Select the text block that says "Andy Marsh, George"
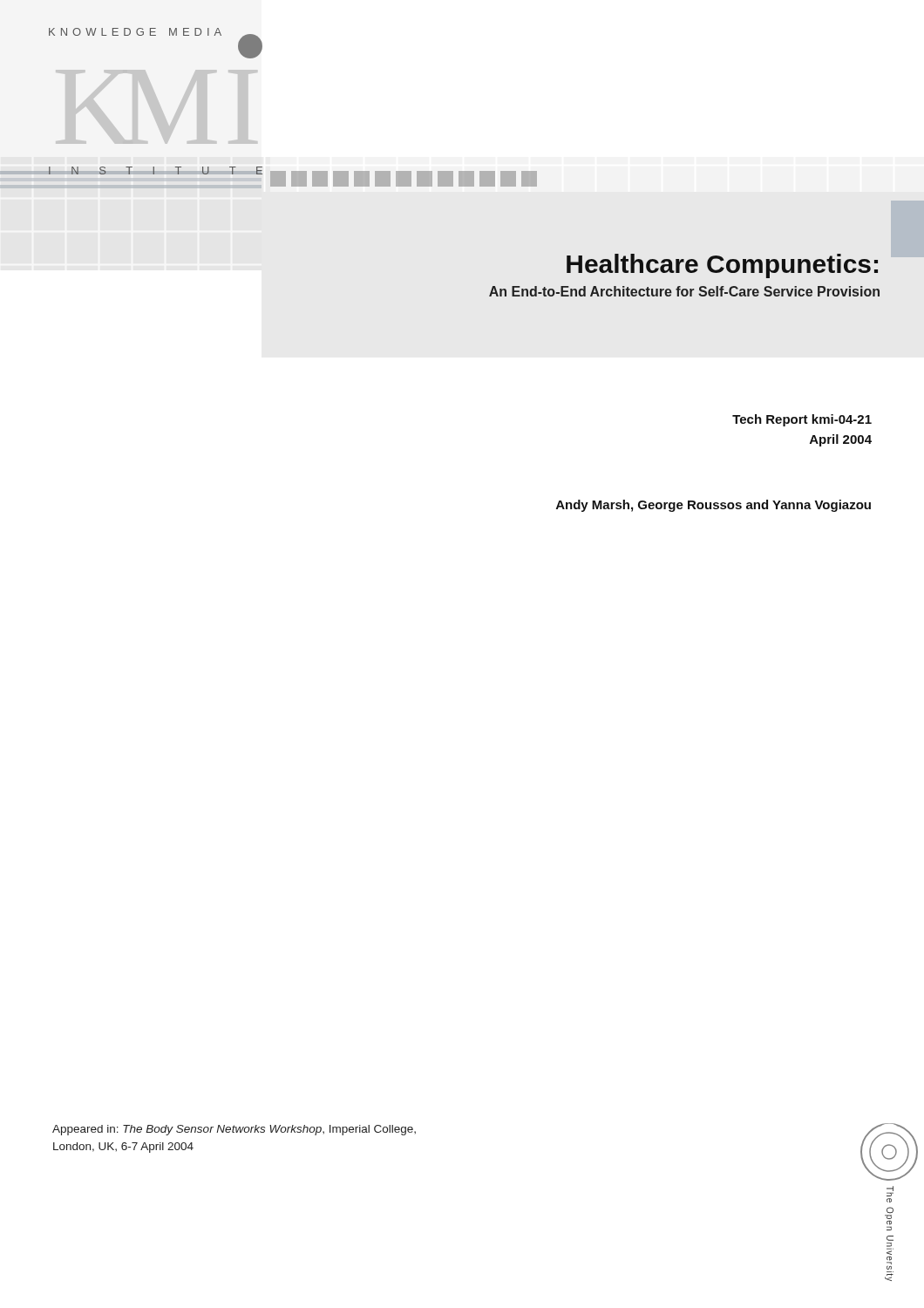The width and height of the screenshot is (924, 1308). click(714, 504)
